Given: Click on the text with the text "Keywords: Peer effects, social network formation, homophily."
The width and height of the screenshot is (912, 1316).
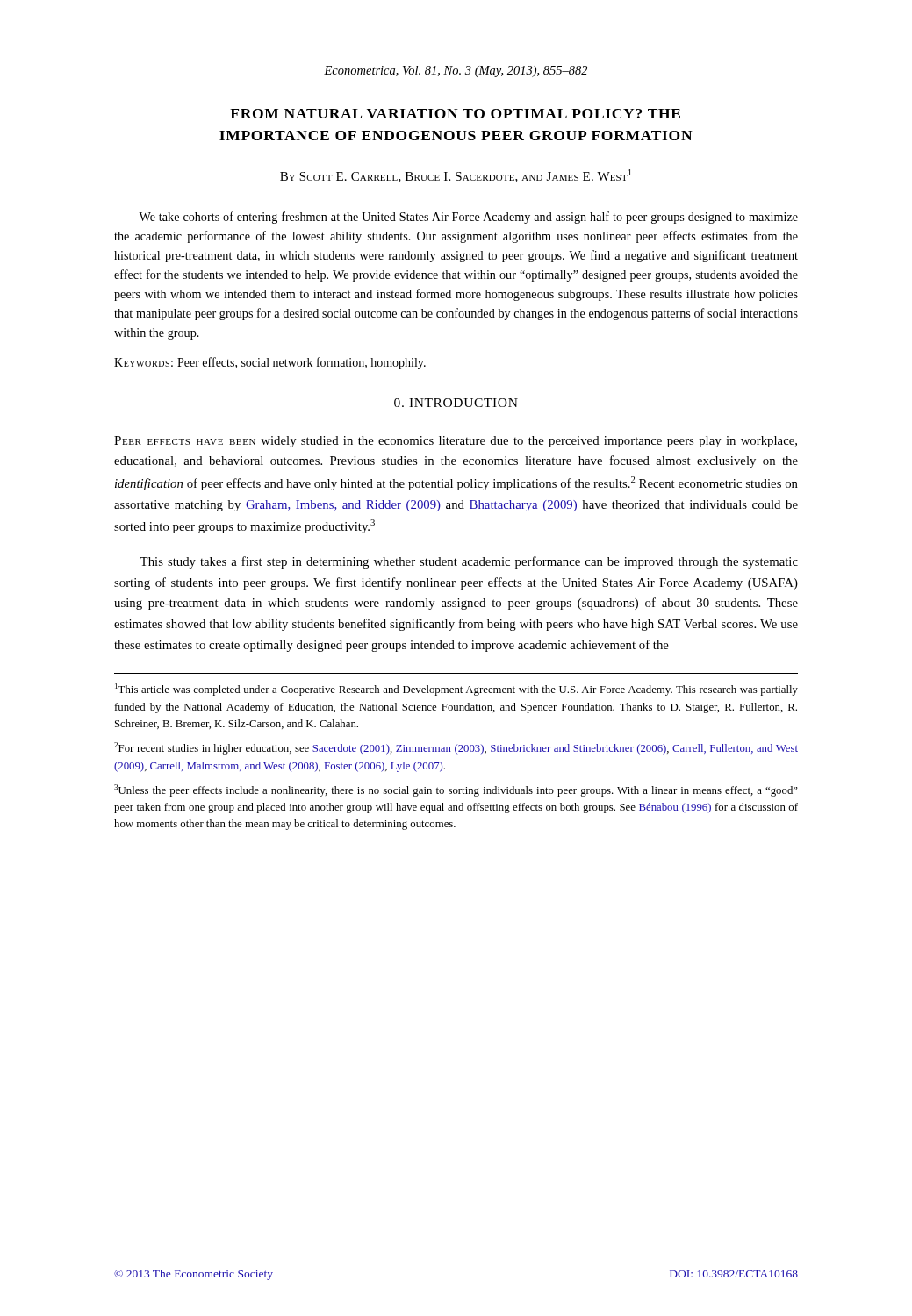Looking at the screenshot, I should tap(270, 363).
